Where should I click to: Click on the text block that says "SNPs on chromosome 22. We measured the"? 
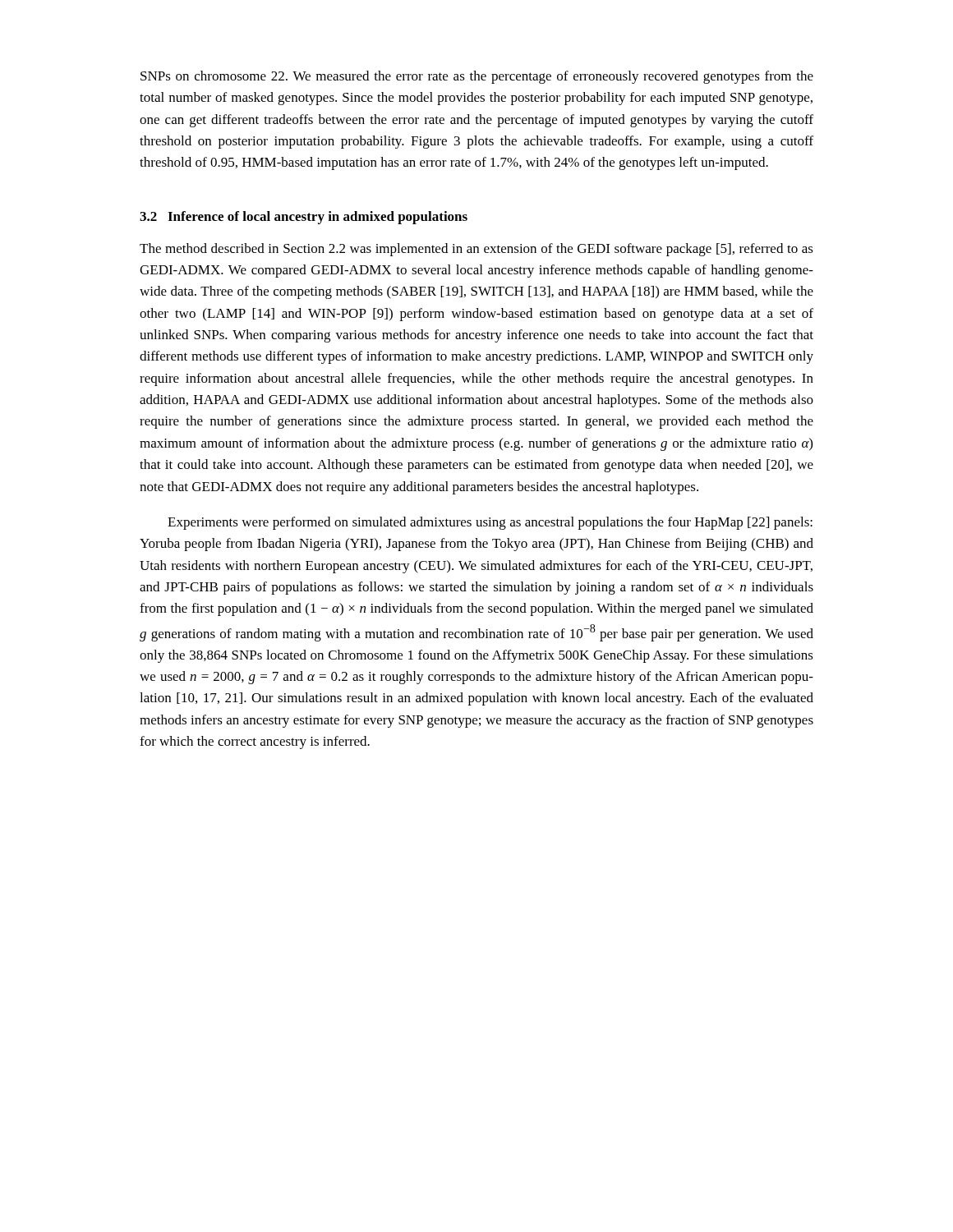point(476,120)
